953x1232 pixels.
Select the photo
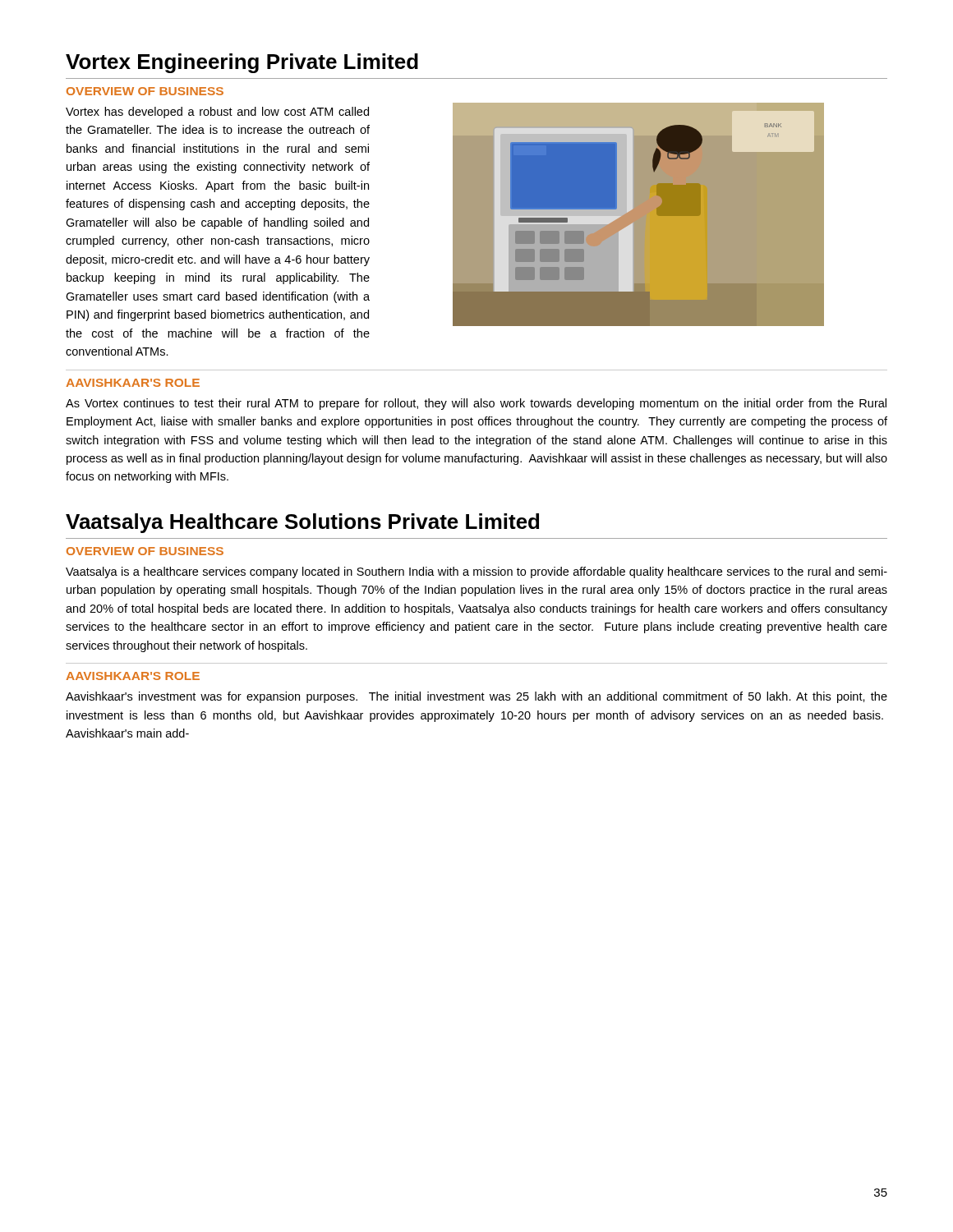(638, 232)
